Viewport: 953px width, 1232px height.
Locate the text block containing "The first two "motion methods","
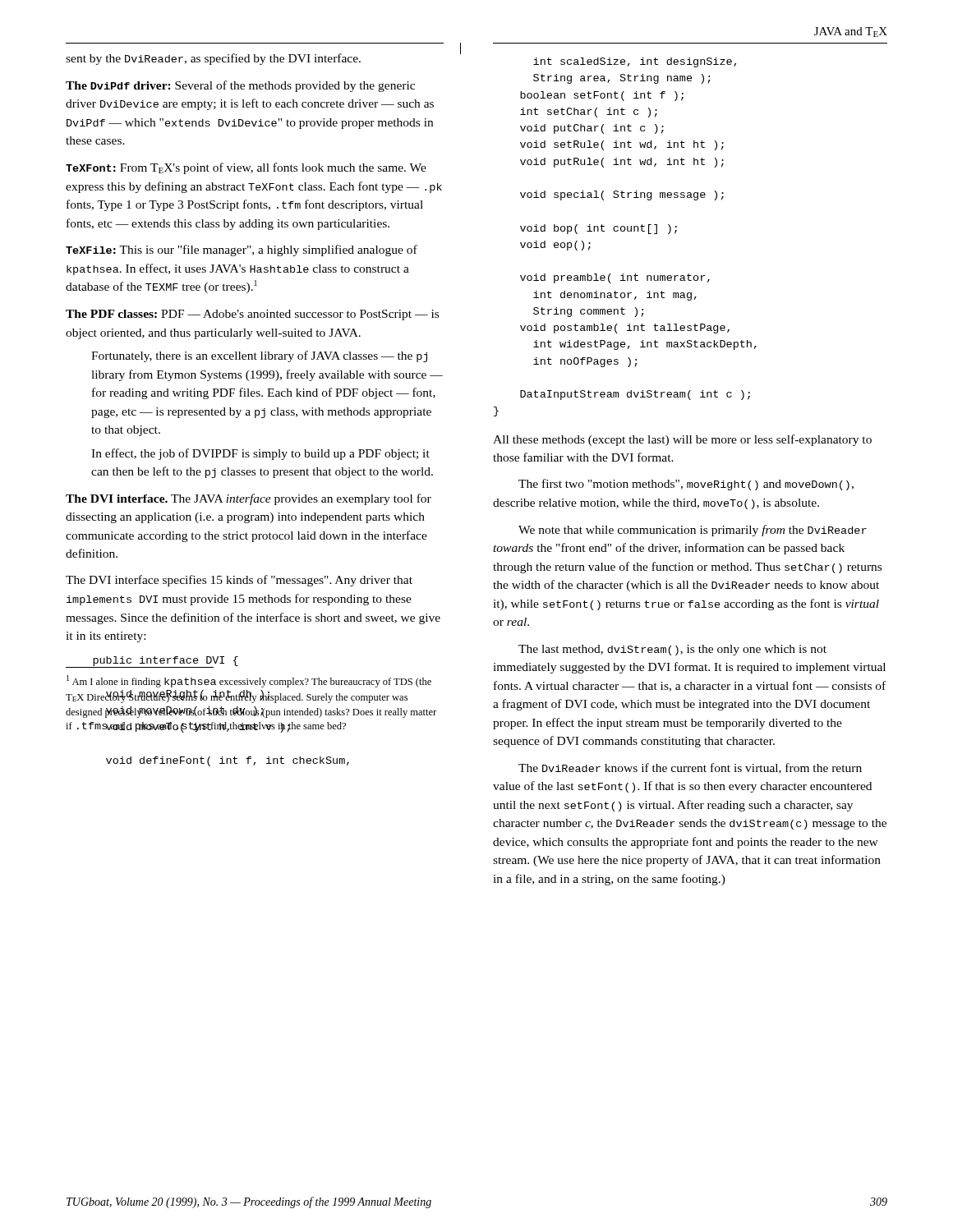674,493
